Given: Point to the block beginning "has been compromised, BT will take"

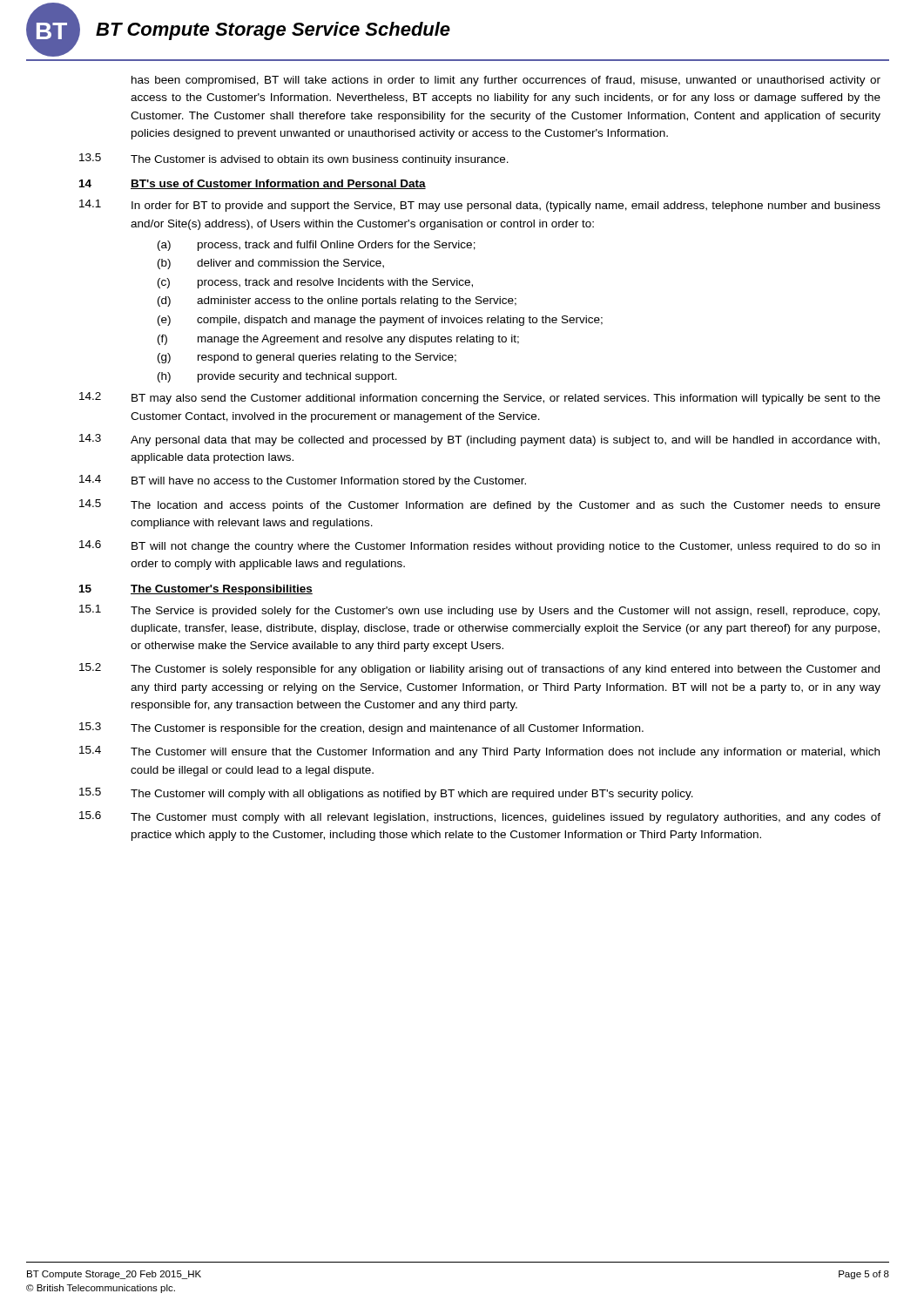Looking at the screenshot, I should tap(506, 106).
